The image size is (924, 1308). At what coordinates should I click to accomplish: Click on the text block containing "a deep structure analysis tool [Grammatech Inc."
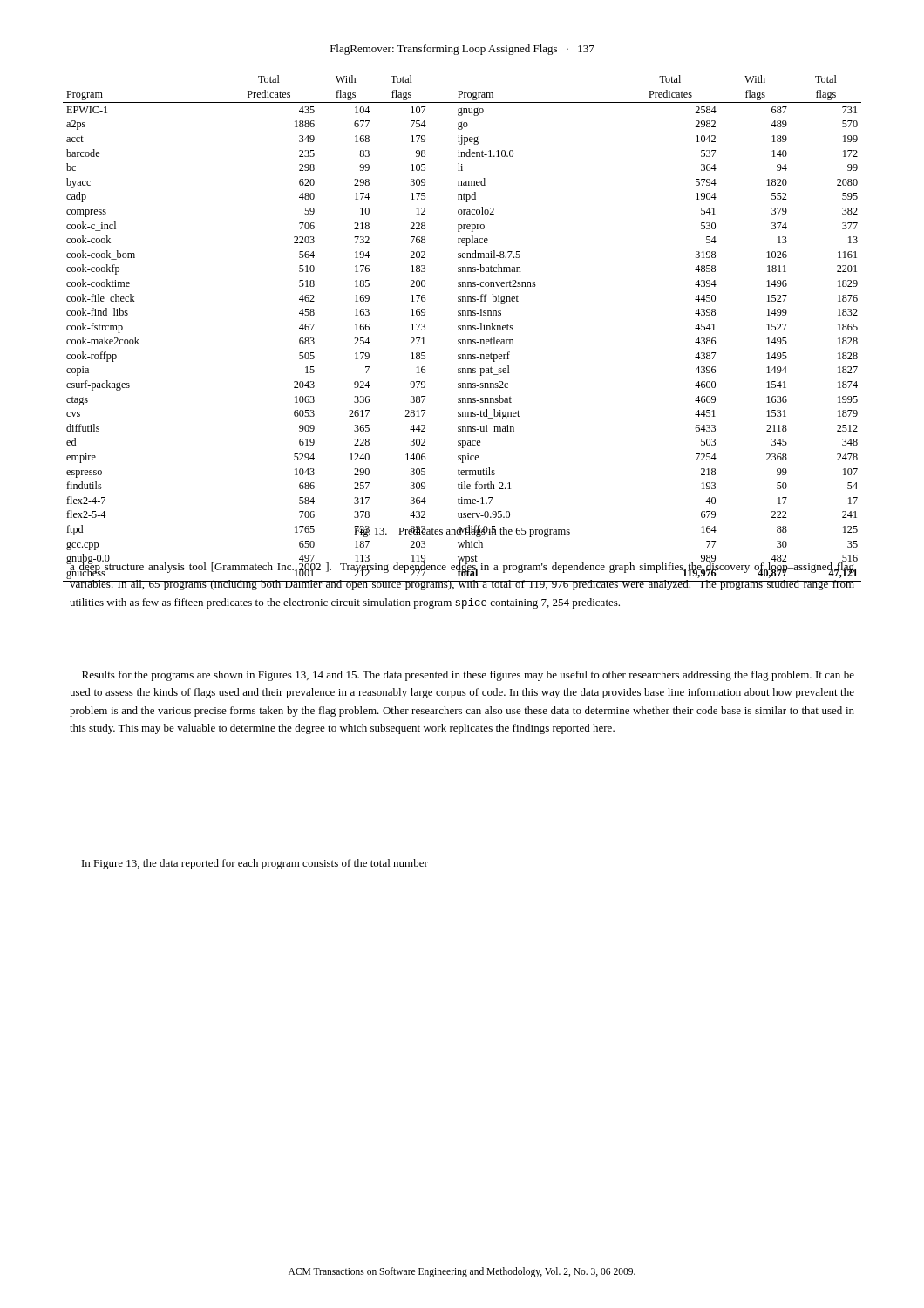coord(462,584)
